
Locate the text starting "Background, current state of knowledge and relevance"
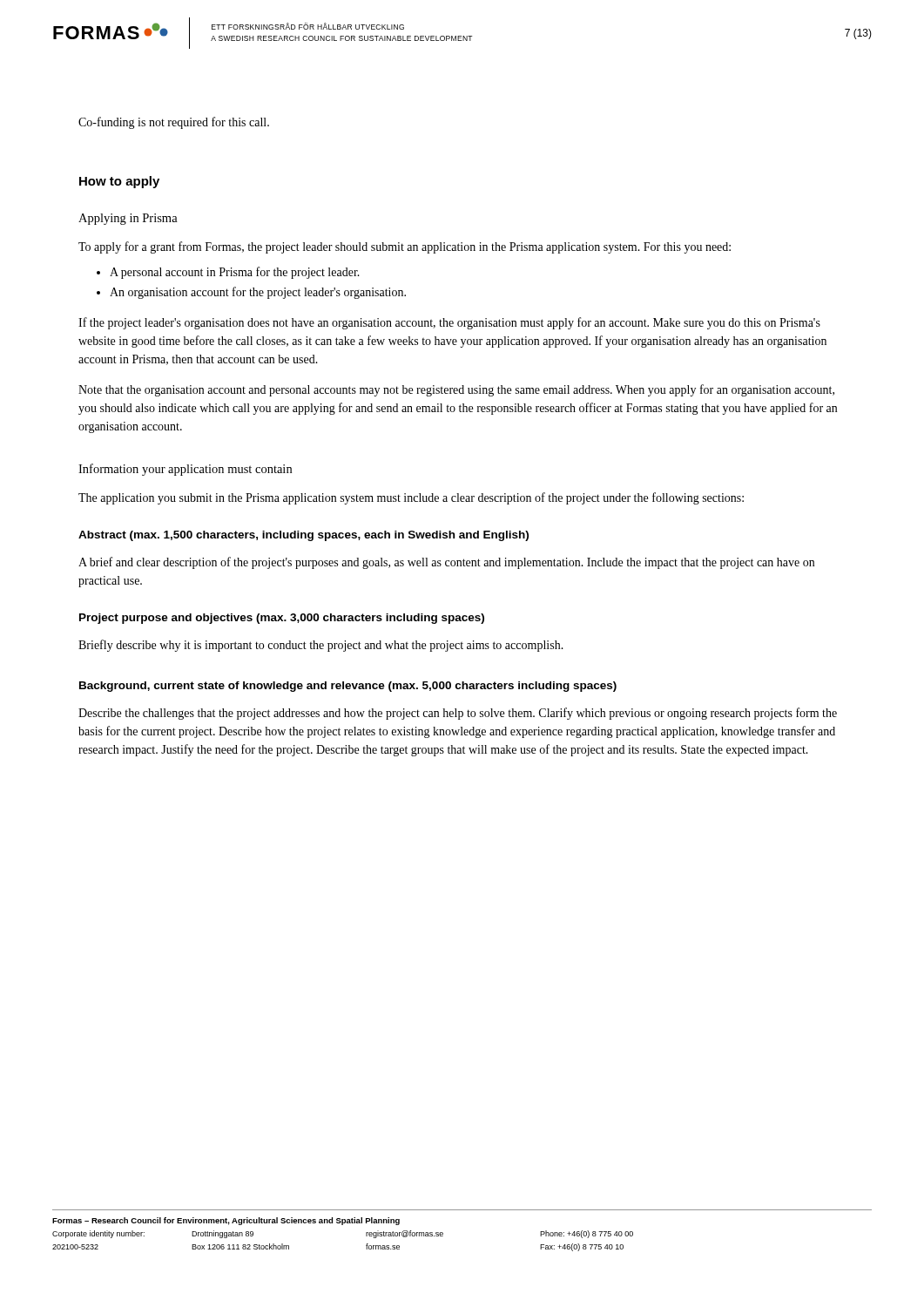click(x=462, y=685)
